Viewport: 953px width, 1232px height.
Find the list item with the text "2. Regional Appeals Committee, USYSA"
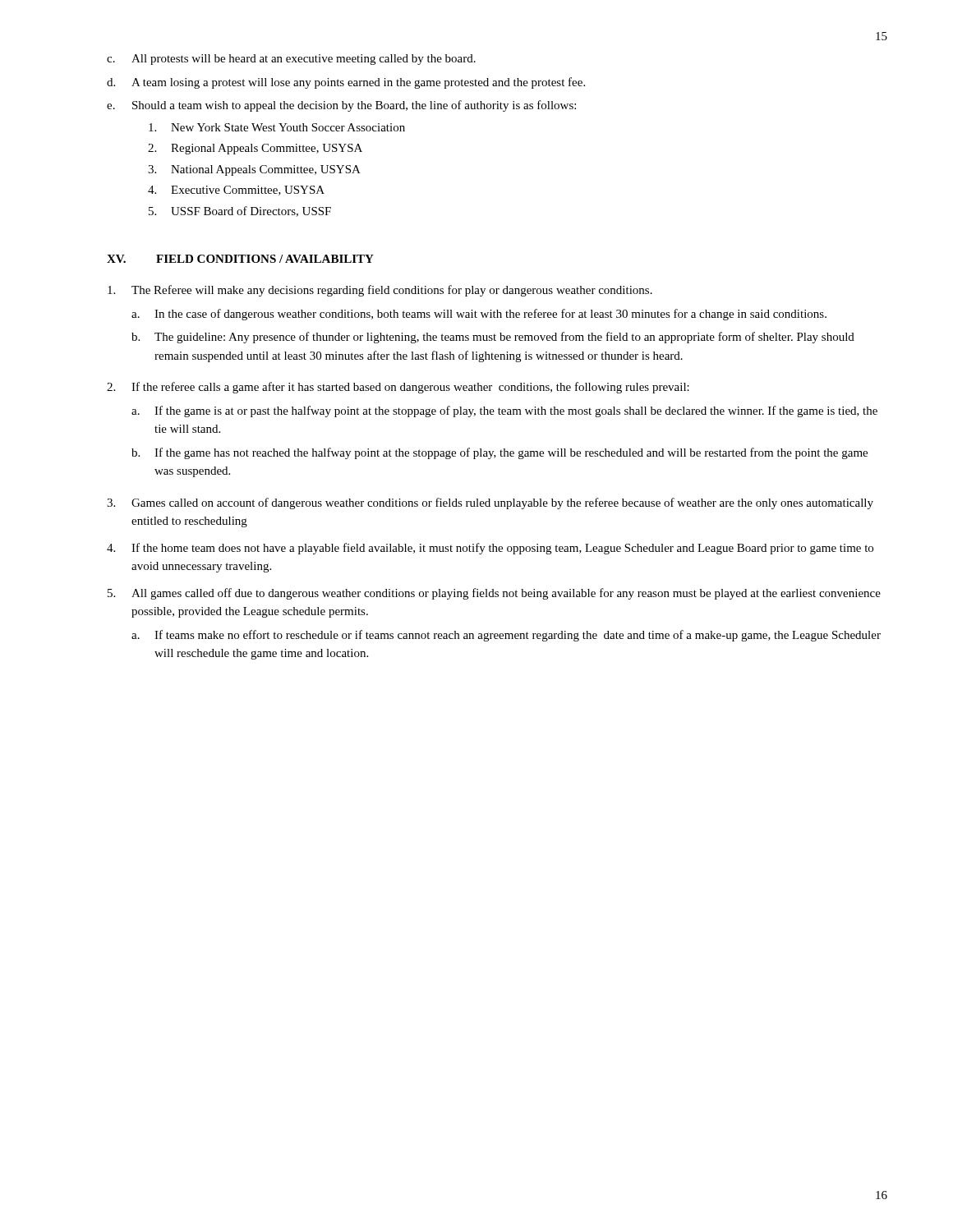click(255, 148)
